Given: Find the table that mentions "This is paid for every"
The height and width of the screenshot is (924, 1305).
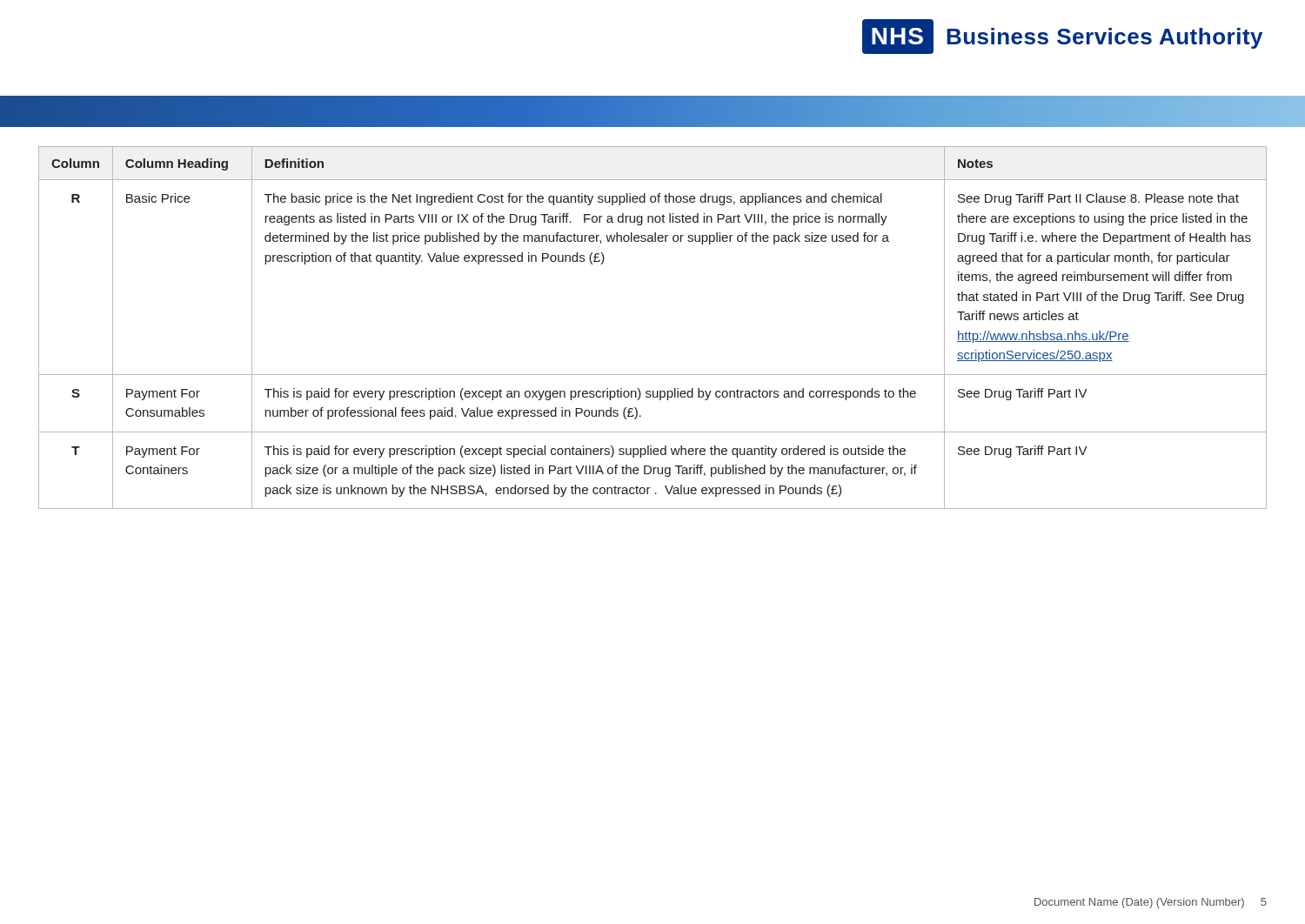Looking at the screenshot, I should [652, 328].
